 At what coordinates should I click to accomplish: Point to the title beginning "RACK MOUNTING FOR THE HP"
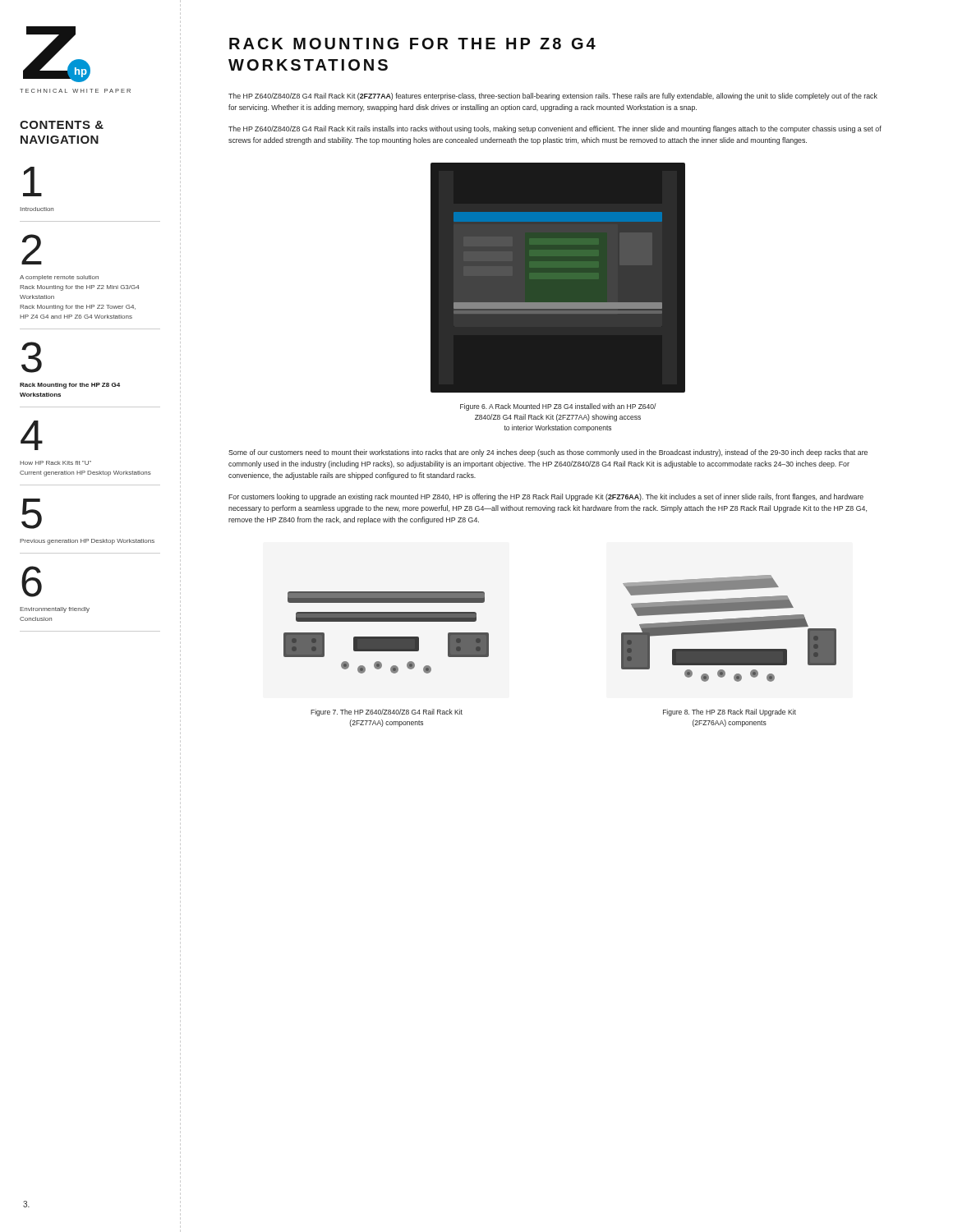tap(558, 54)
